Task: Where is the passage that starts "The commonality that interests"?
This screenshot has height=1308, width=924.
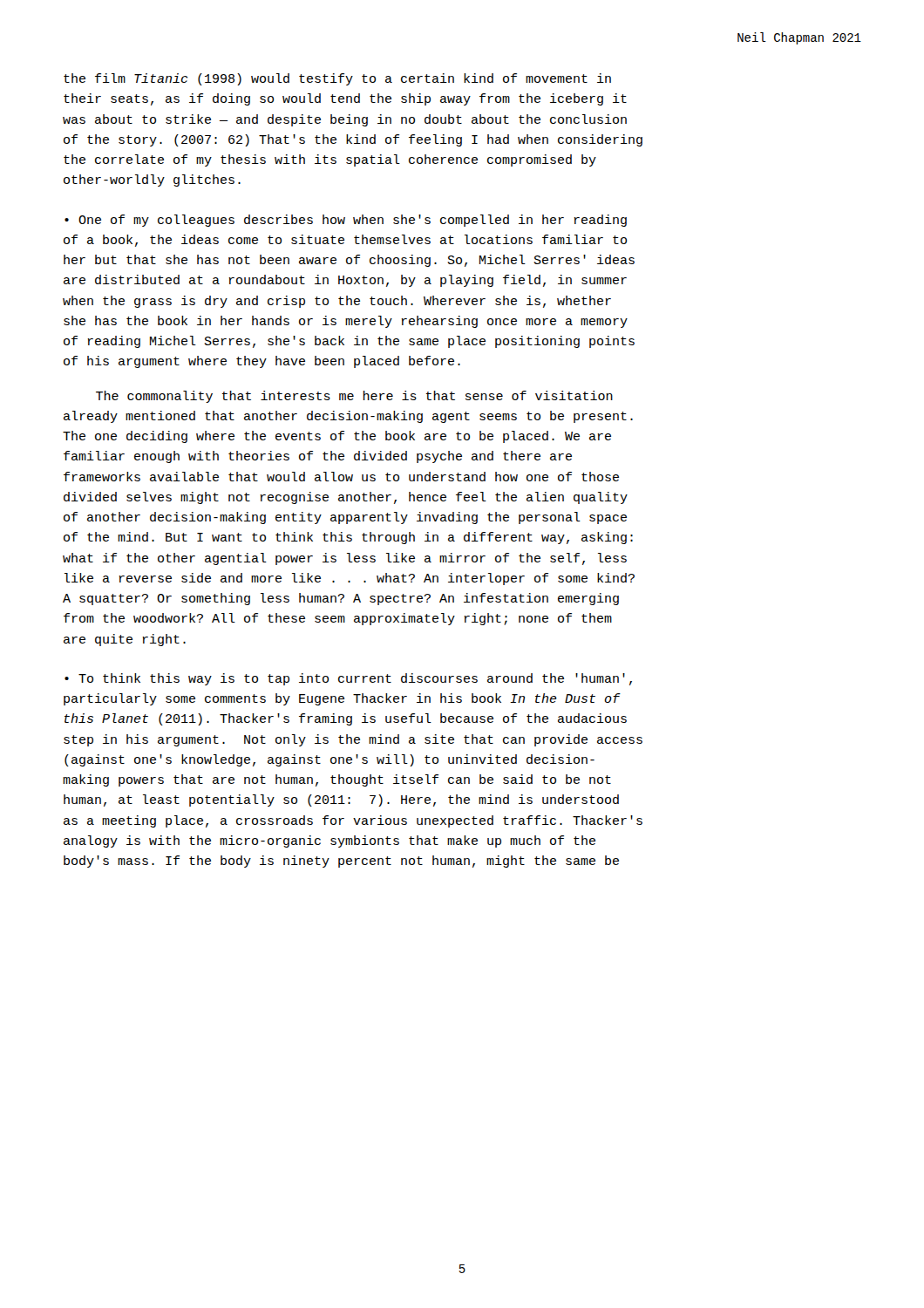Action: click(x=349, y=518)
